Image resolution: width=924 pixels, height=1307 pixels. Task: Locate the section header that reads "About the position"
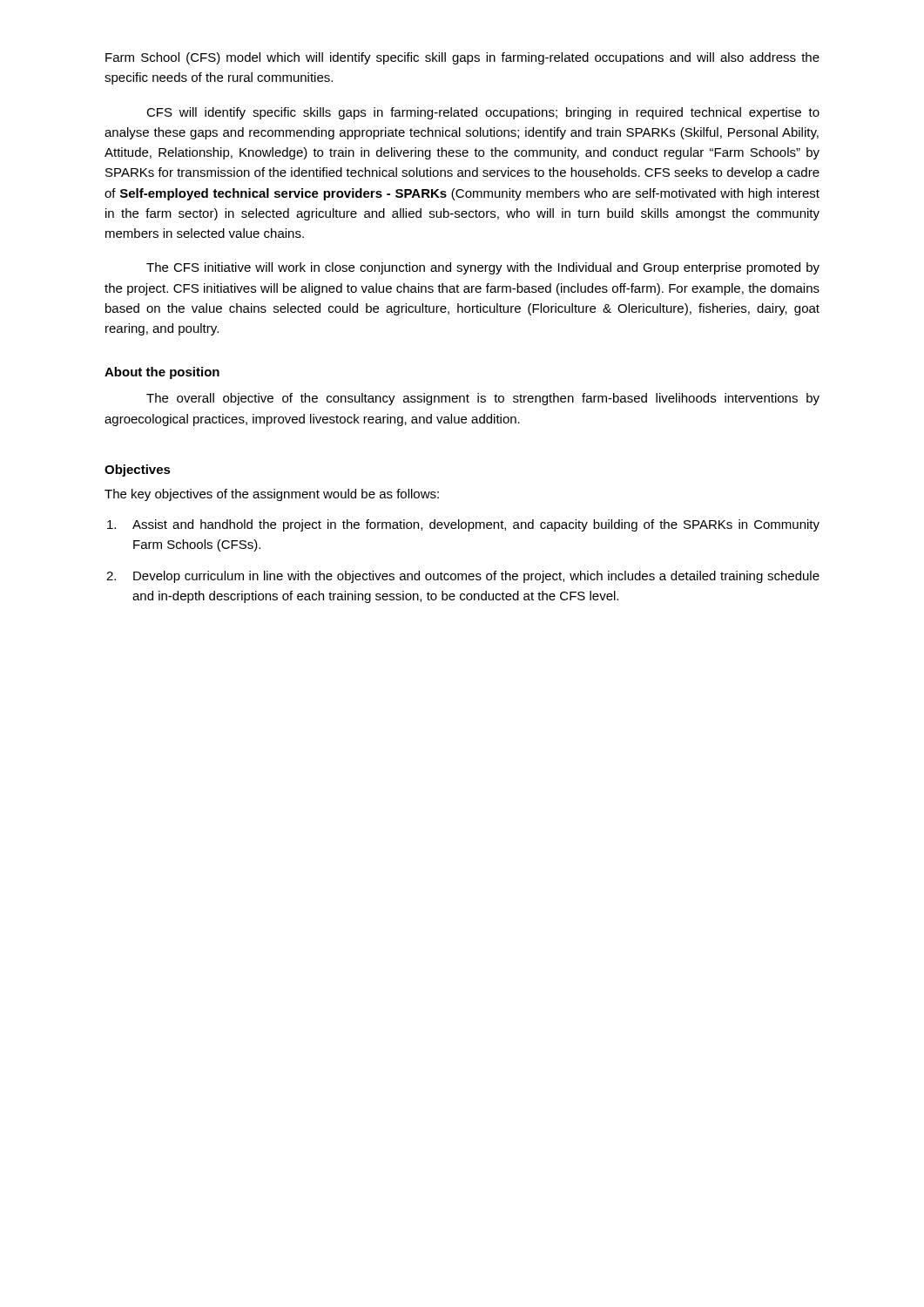162,372
